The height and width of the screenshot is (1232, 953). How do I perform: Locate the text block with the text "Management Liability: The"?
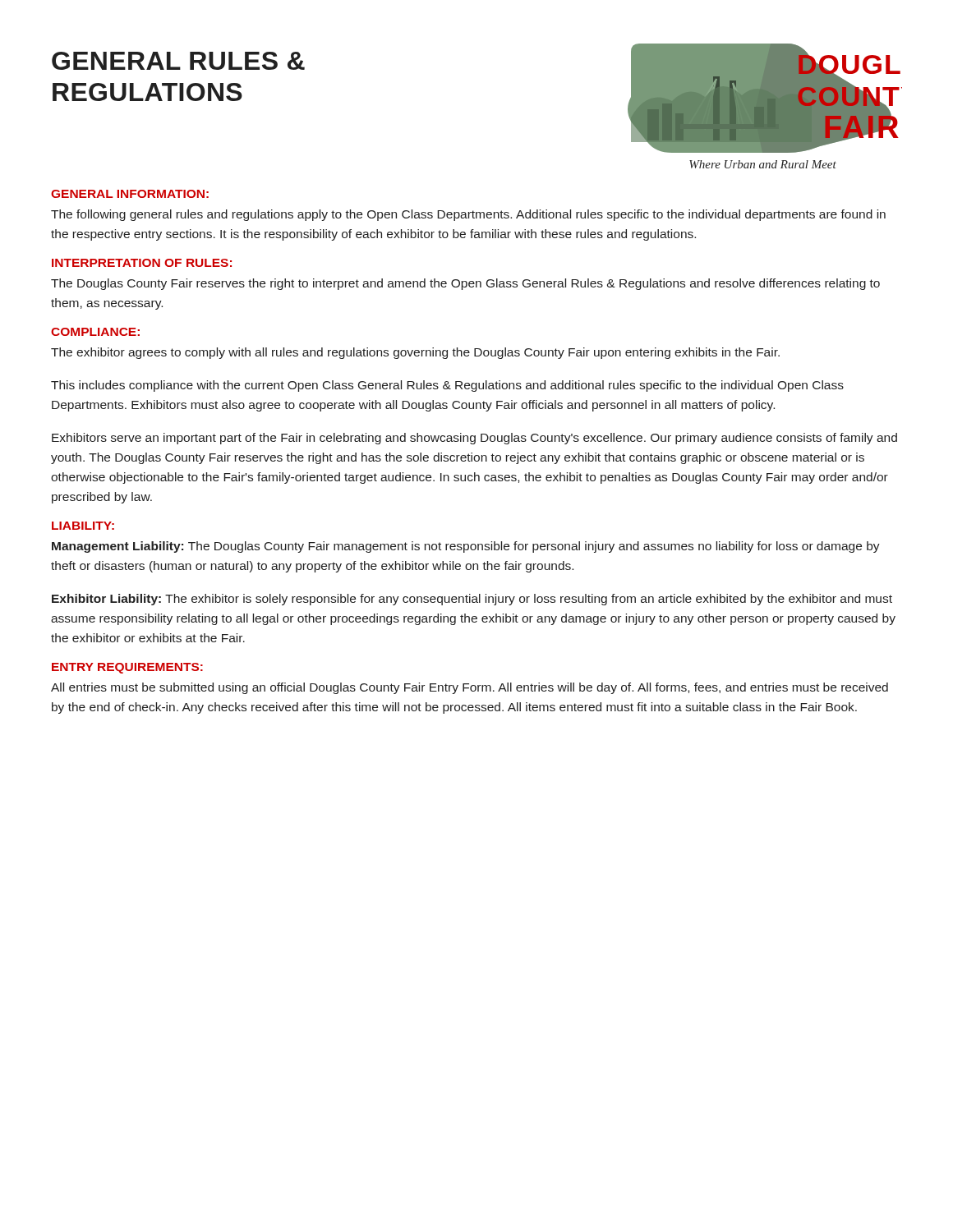465,556
